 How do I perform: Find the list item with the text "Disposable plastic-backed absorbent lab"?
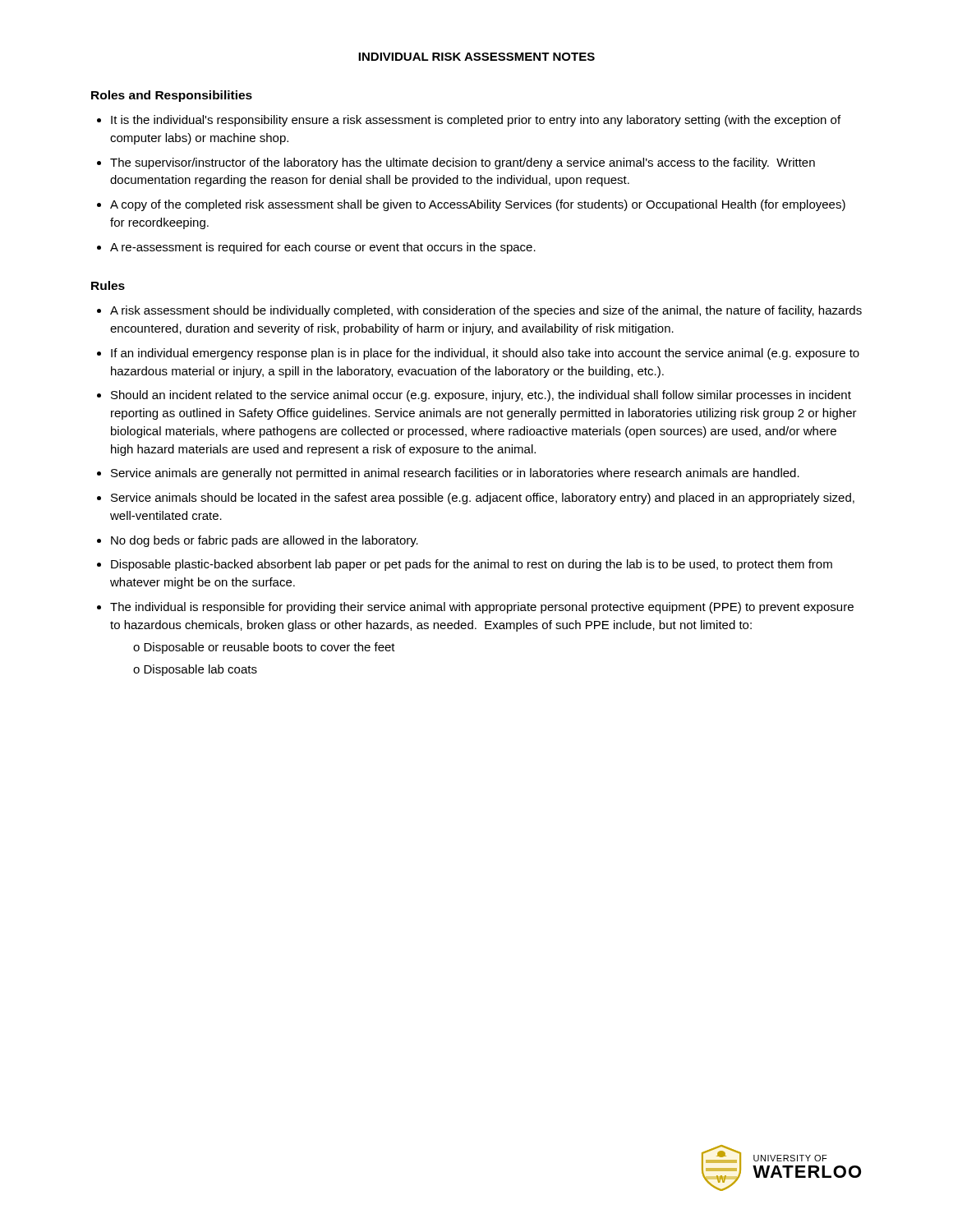point(471,573)
